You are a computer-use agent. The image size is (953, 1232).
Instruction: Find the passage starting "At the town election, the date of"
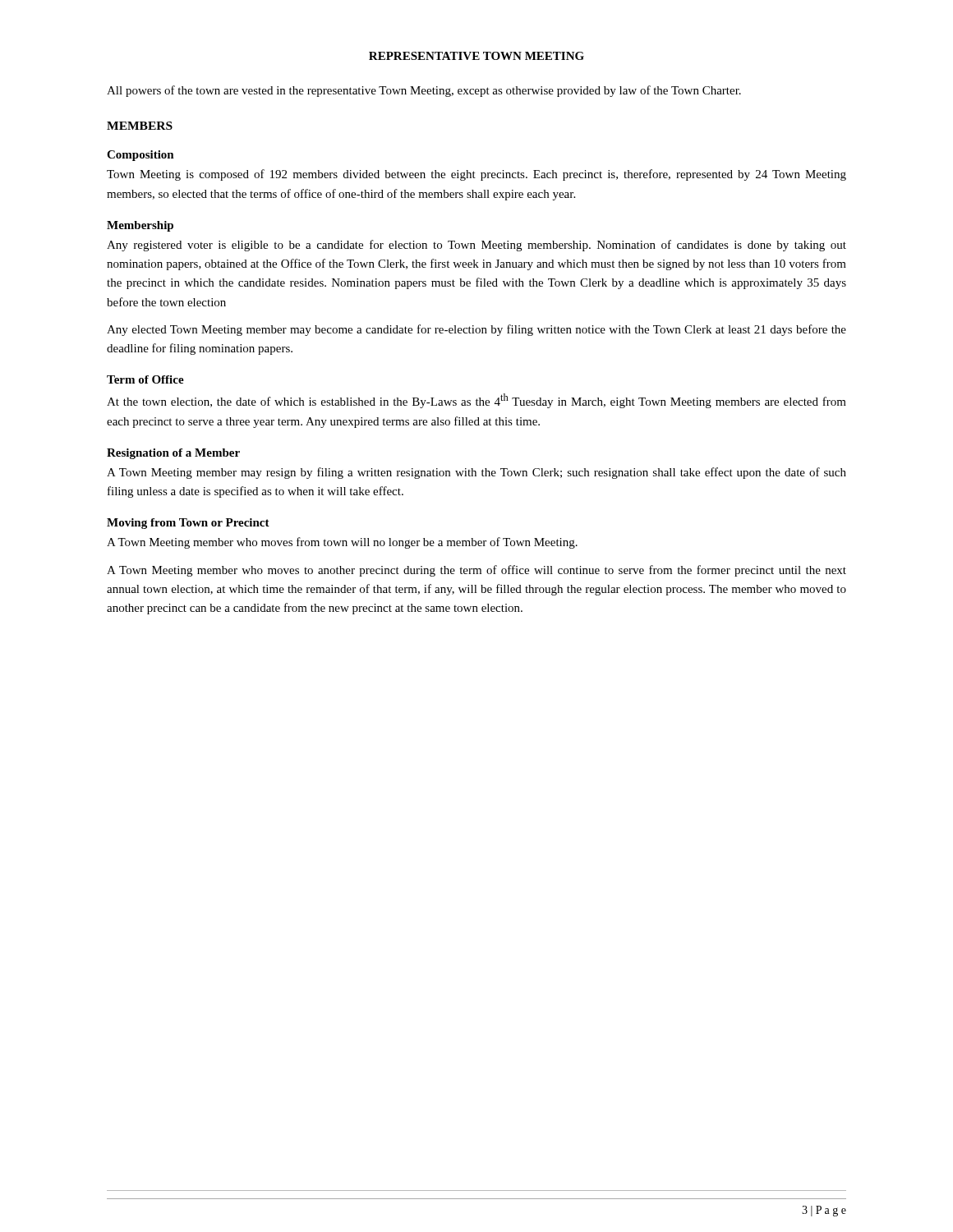(x=476, y=410)
